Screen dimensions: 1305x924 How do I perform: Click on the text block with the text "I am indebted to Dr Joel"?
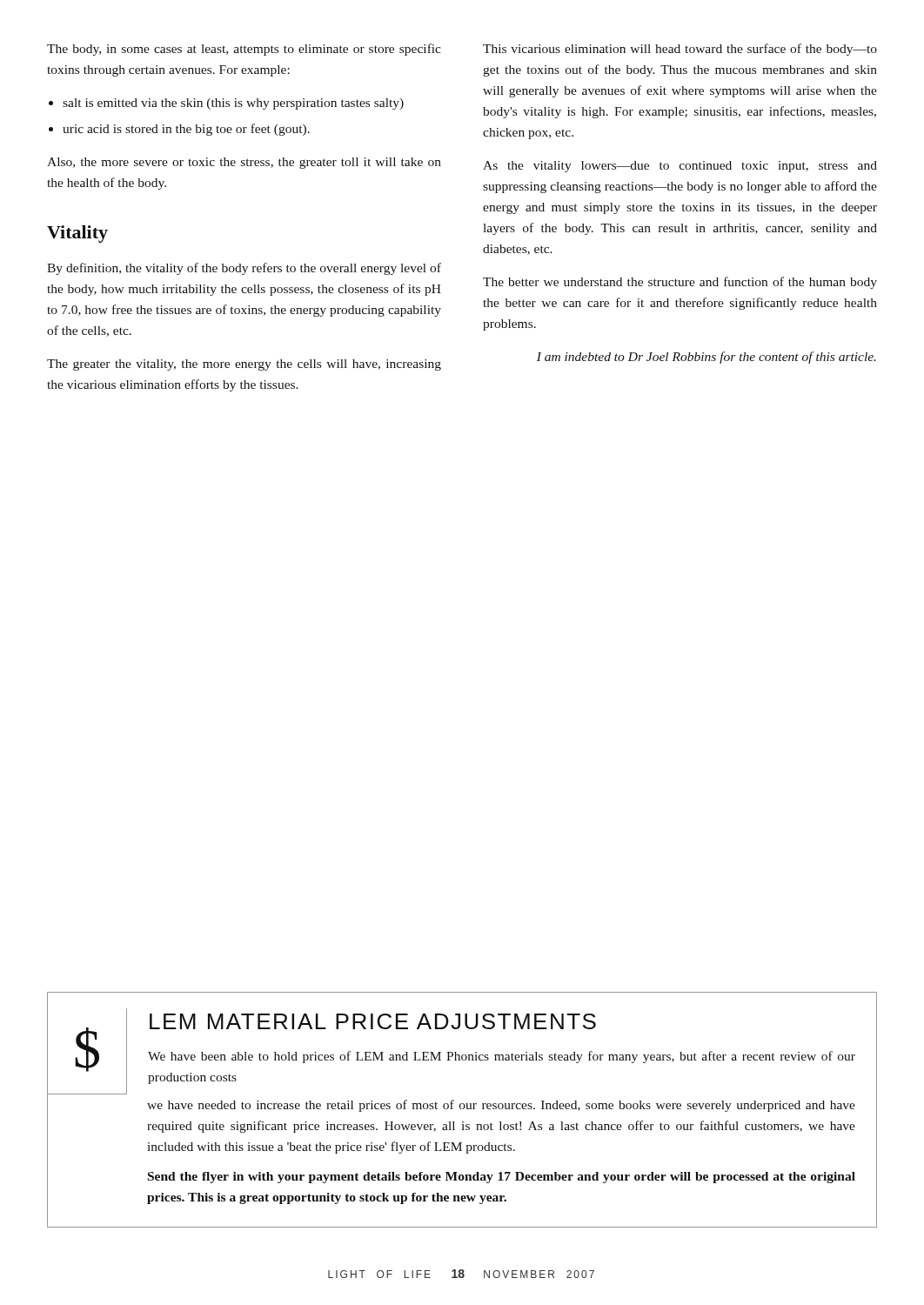[680, 357]
